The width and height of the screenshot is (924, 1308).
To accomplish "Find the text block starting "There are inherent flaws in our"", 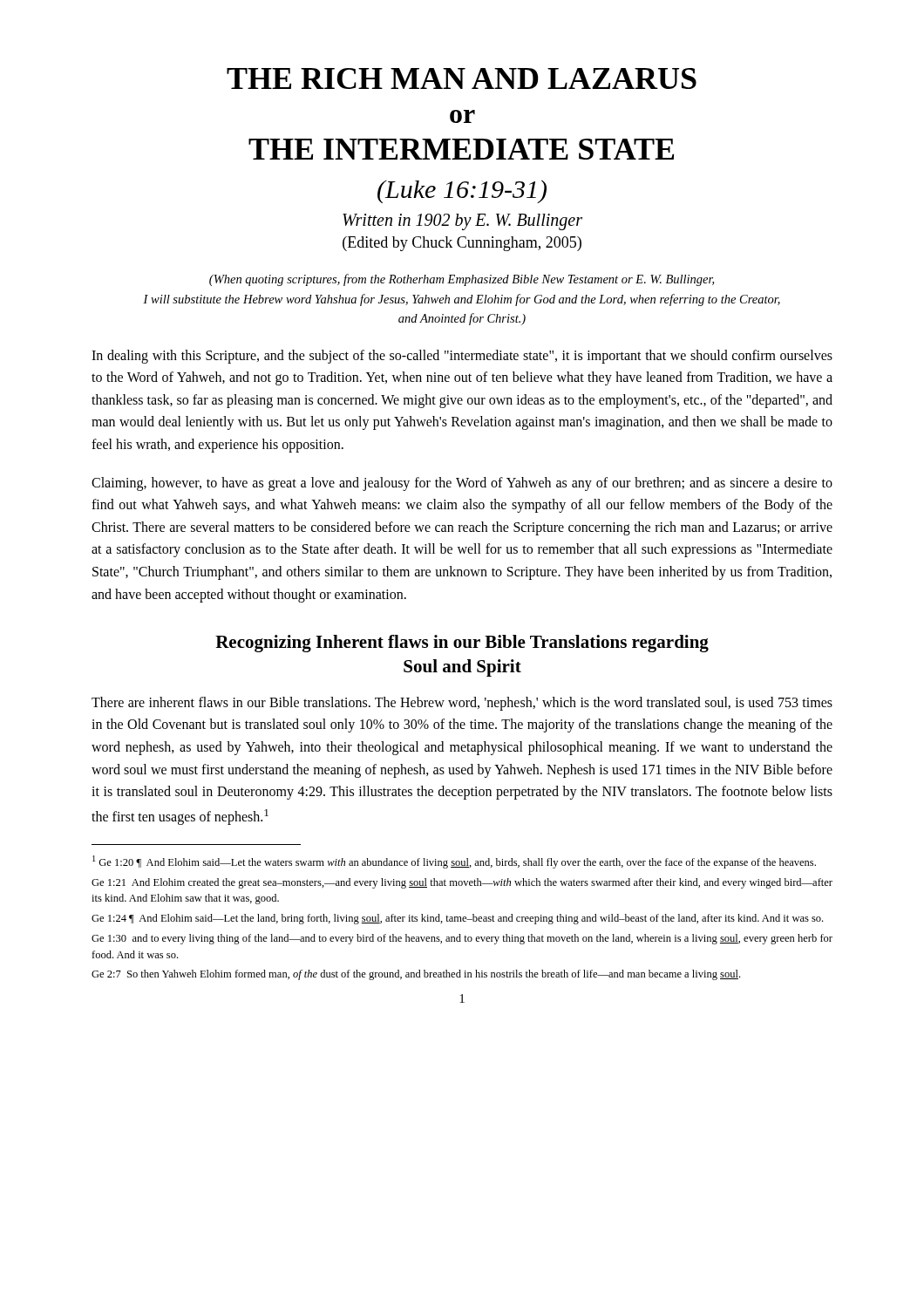I will (462, 759).
